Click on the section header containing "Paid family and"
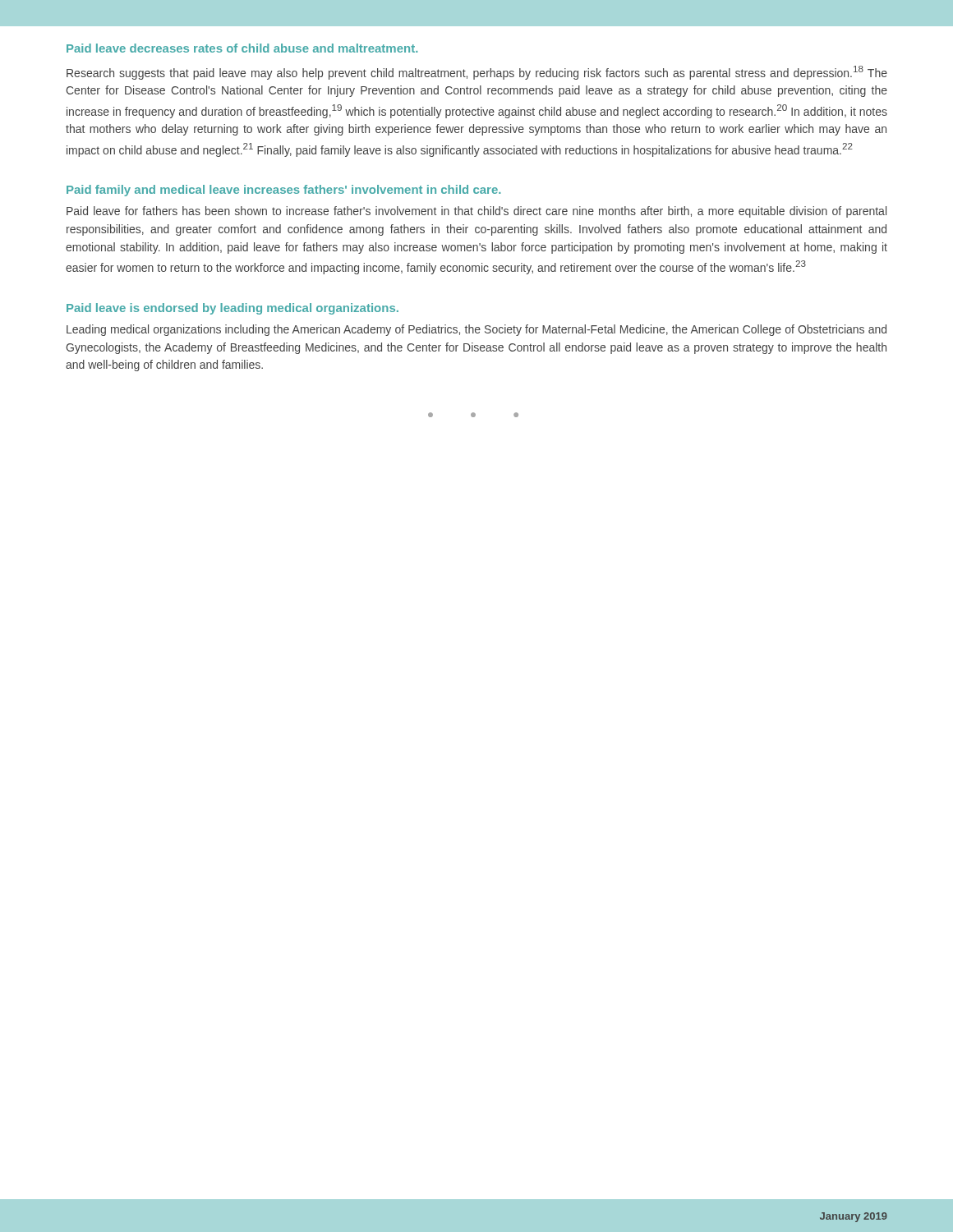 pyautogui.click(x=284, y=190)
